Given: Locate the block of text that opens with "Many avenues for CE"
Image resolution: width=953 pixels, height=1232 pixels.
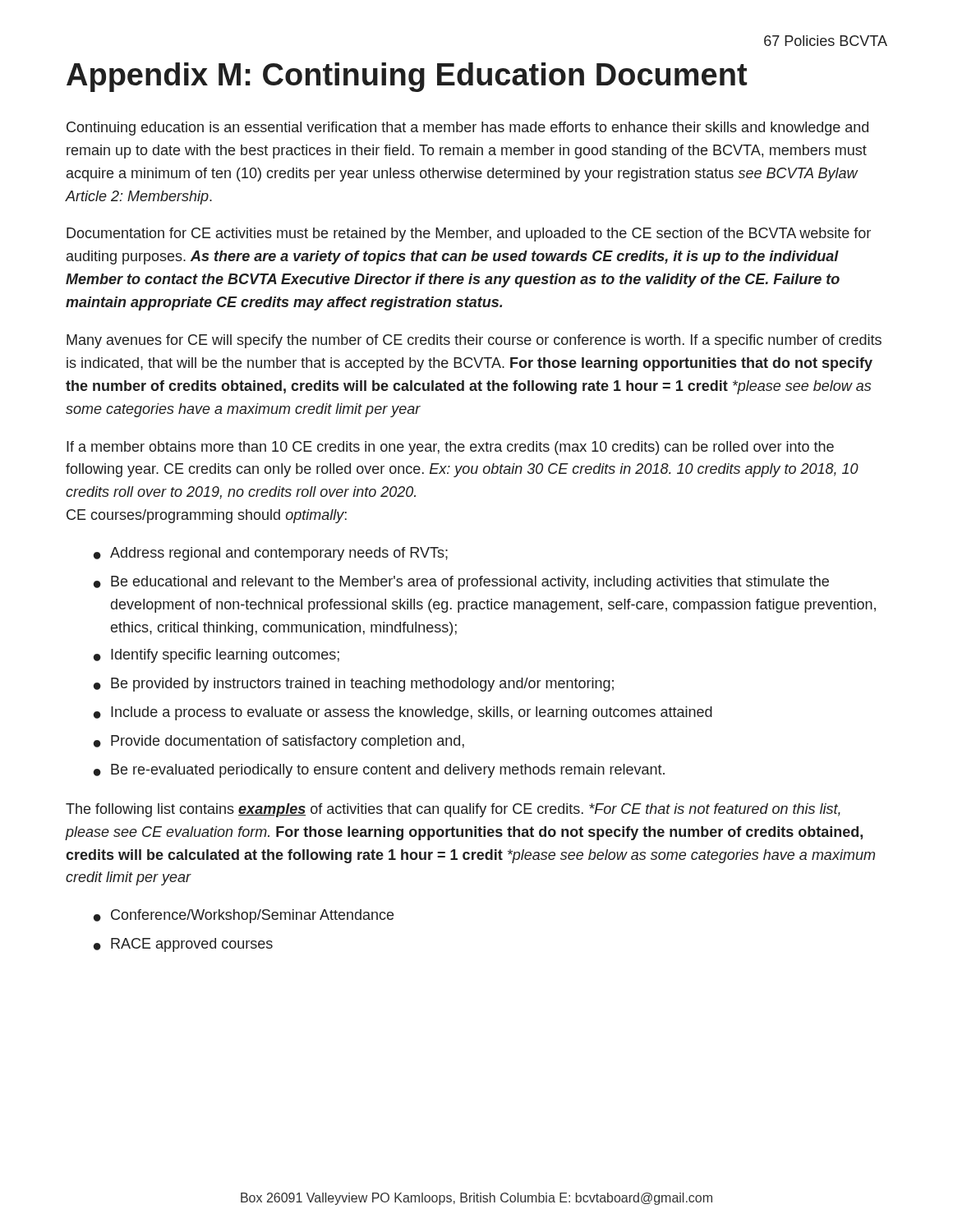Looking at the screenshot, I should coord(474,374).
